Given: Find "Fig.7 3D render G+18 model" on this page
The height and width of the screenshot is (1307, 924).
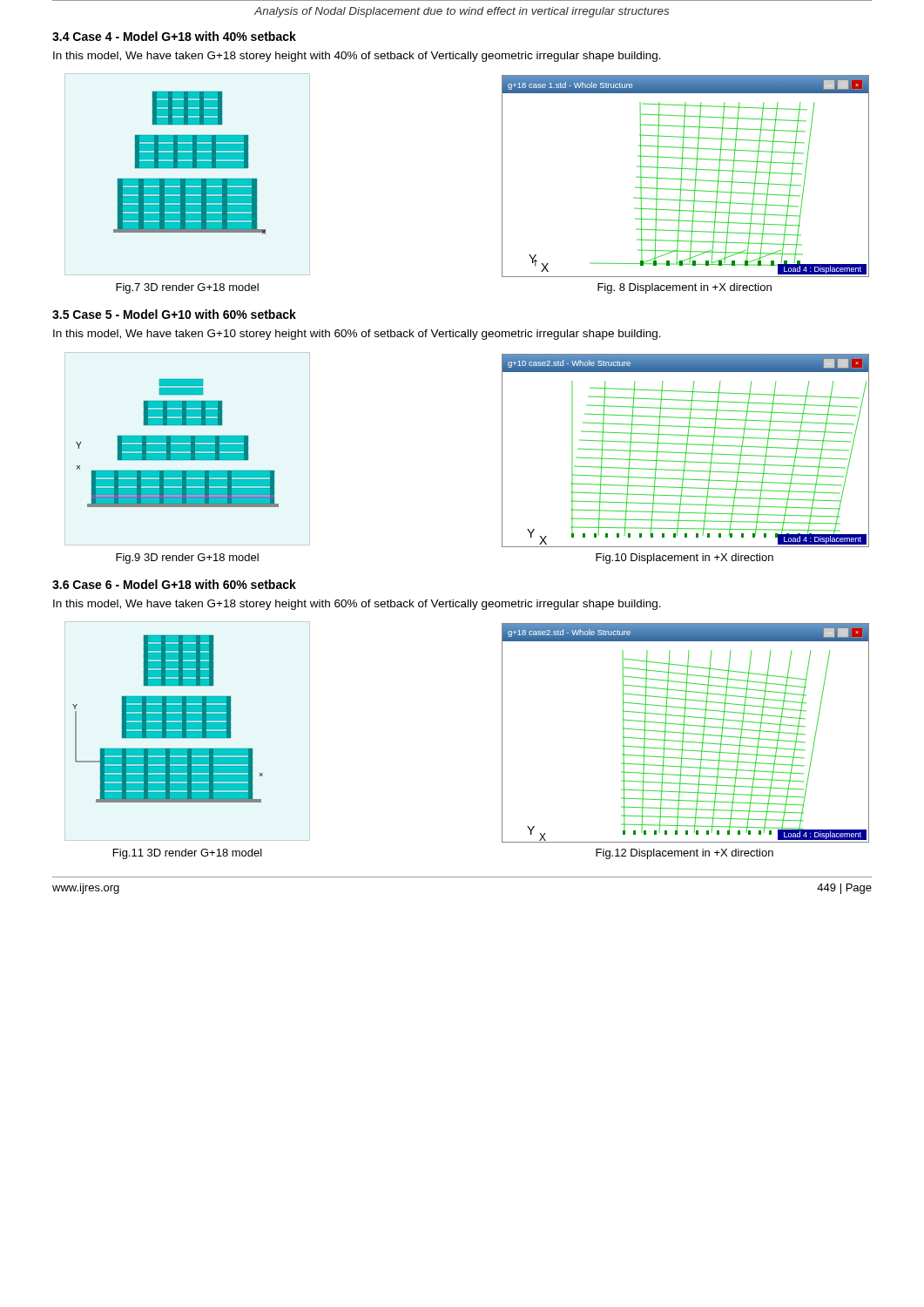Looking at the screenshot, I should pyautogui.click(x=187, y=287).
